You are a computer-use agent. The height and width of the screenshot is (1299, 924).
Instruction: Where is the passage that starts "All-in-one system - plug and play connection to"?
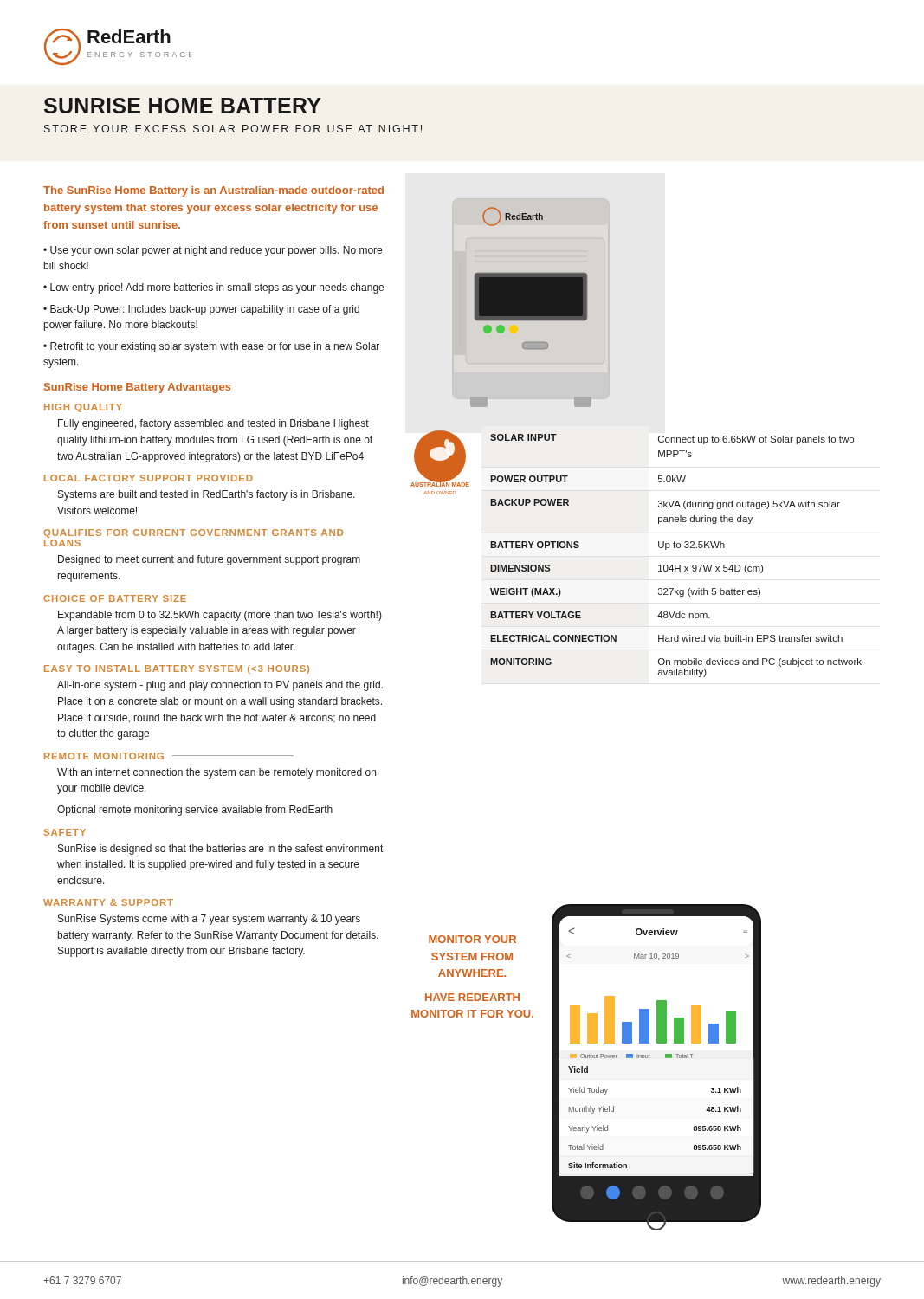tap(220, 709)
